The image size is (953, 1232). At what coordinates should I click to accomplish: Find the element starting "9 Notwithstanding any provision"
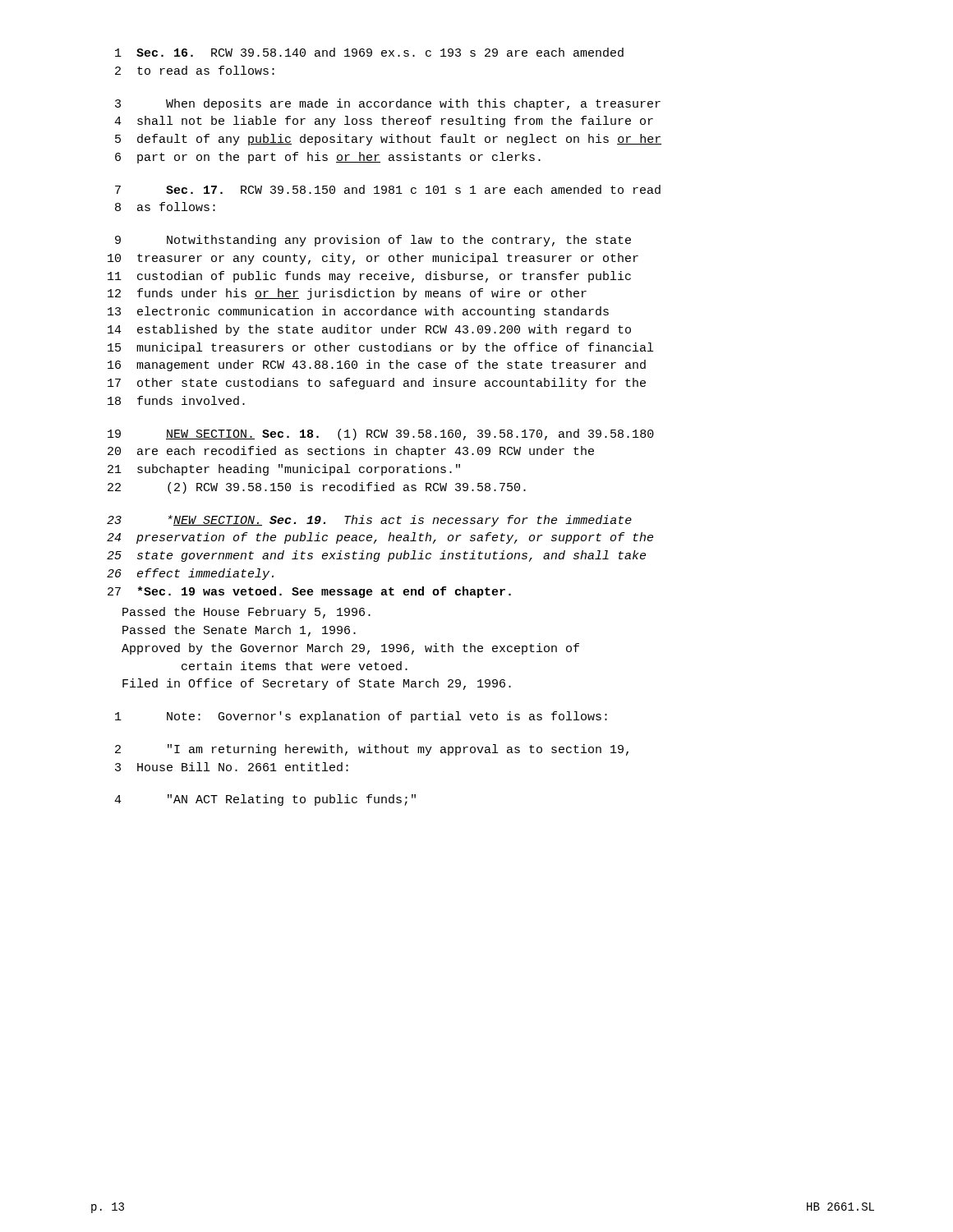[x=483, y=322]
